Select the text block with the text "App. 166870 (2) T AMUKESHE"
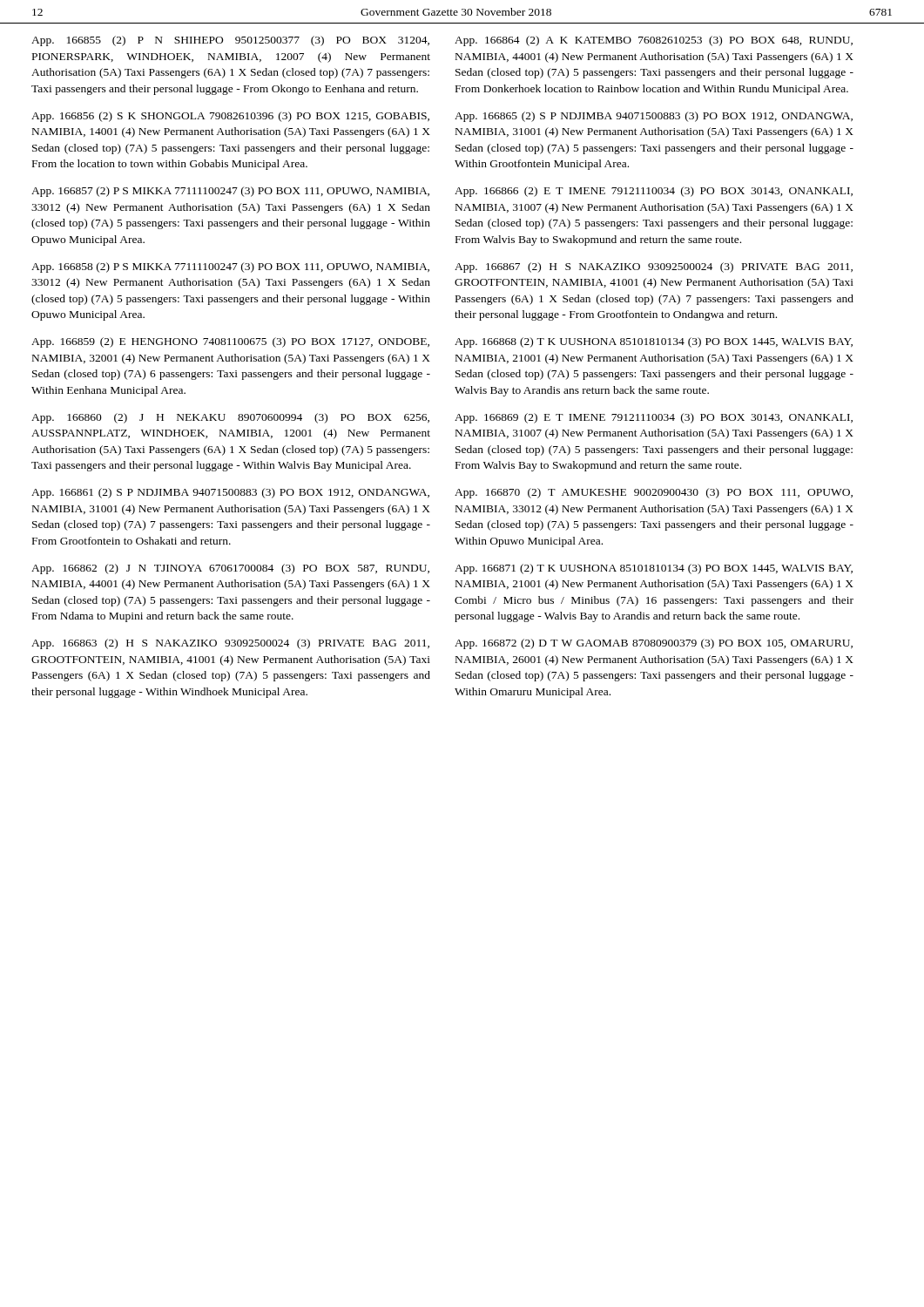 [x=654, y=516]
